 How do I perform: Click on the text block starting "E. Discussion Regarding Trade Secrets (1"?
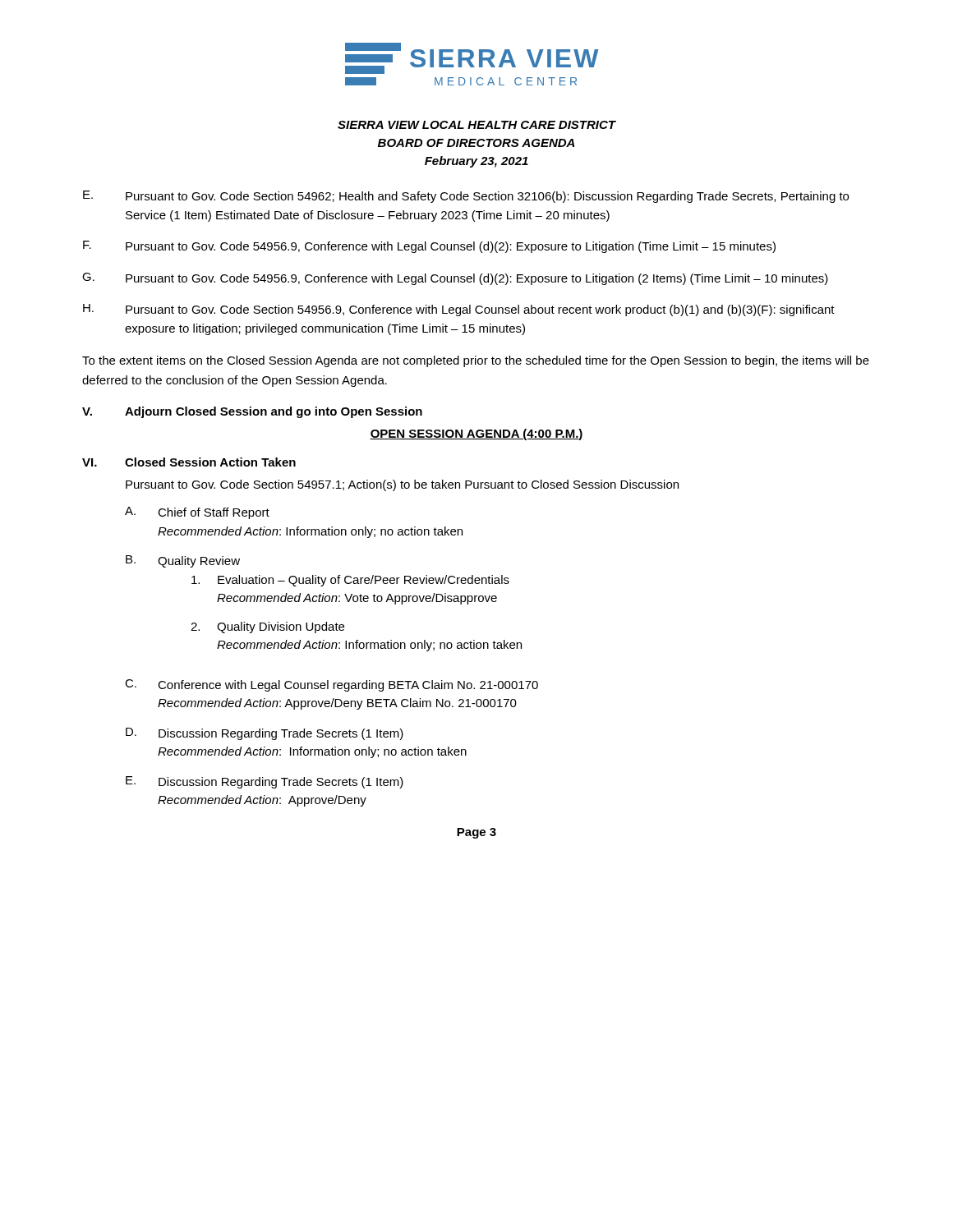click(x=265, y=782)
